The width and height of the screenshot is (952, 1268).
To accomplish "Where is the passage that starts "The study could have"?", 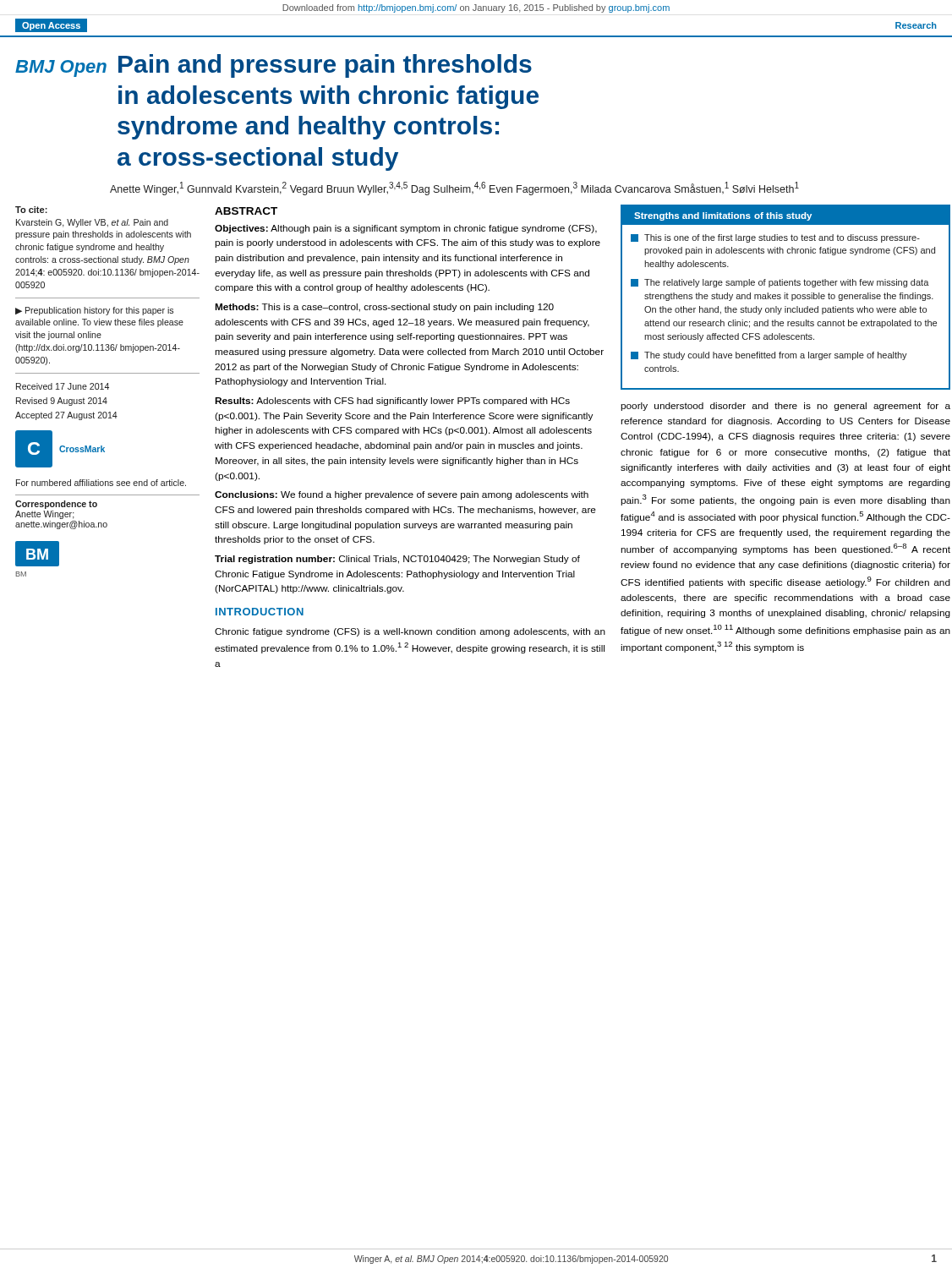I will (785, 363).
